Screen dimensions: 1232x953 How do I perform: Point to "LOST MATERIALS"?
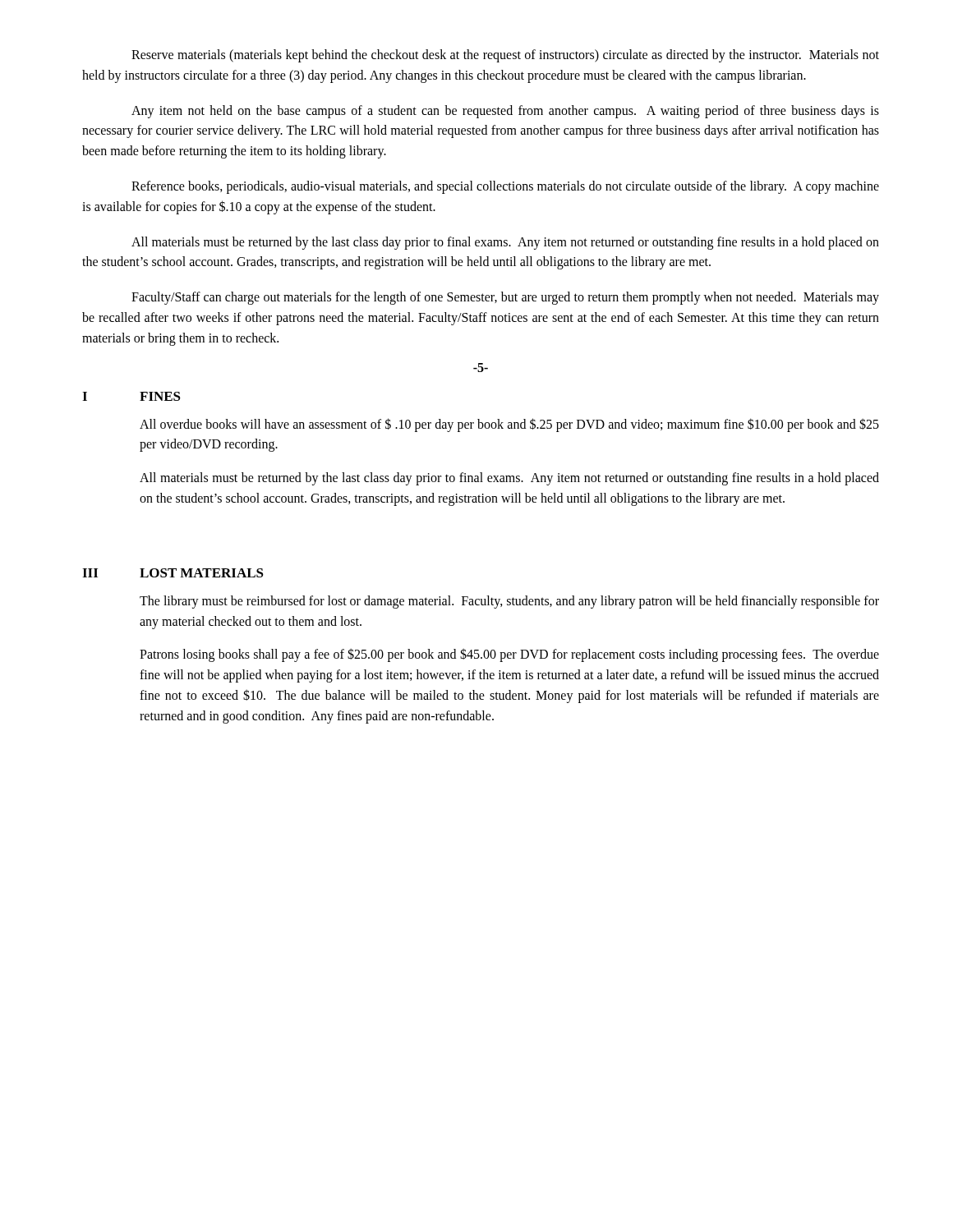[x=202, y=573]
